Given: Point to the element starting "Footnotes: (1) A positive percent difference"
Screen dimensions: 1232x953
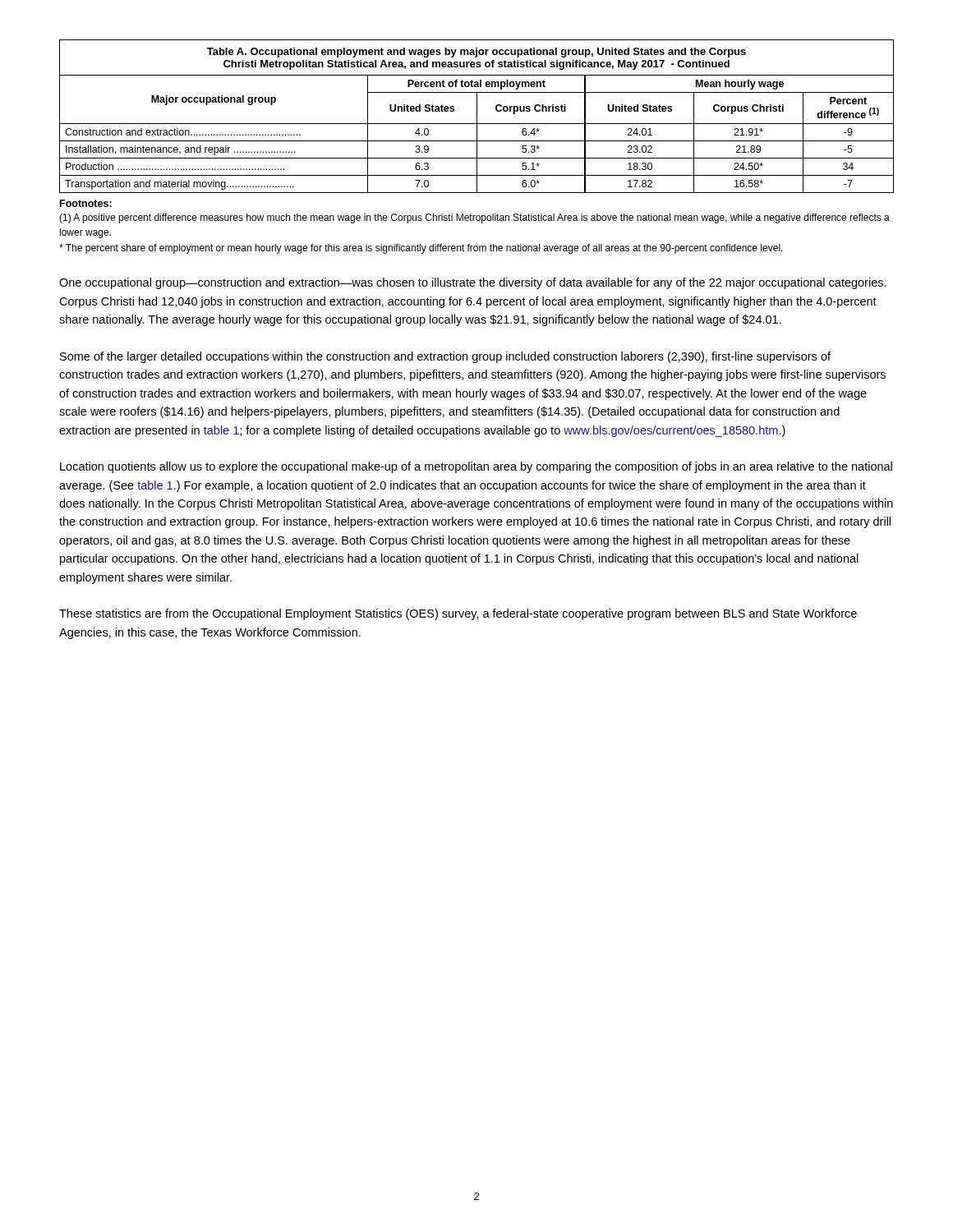Looking at the screenshot, I should (x=476, y=227).
